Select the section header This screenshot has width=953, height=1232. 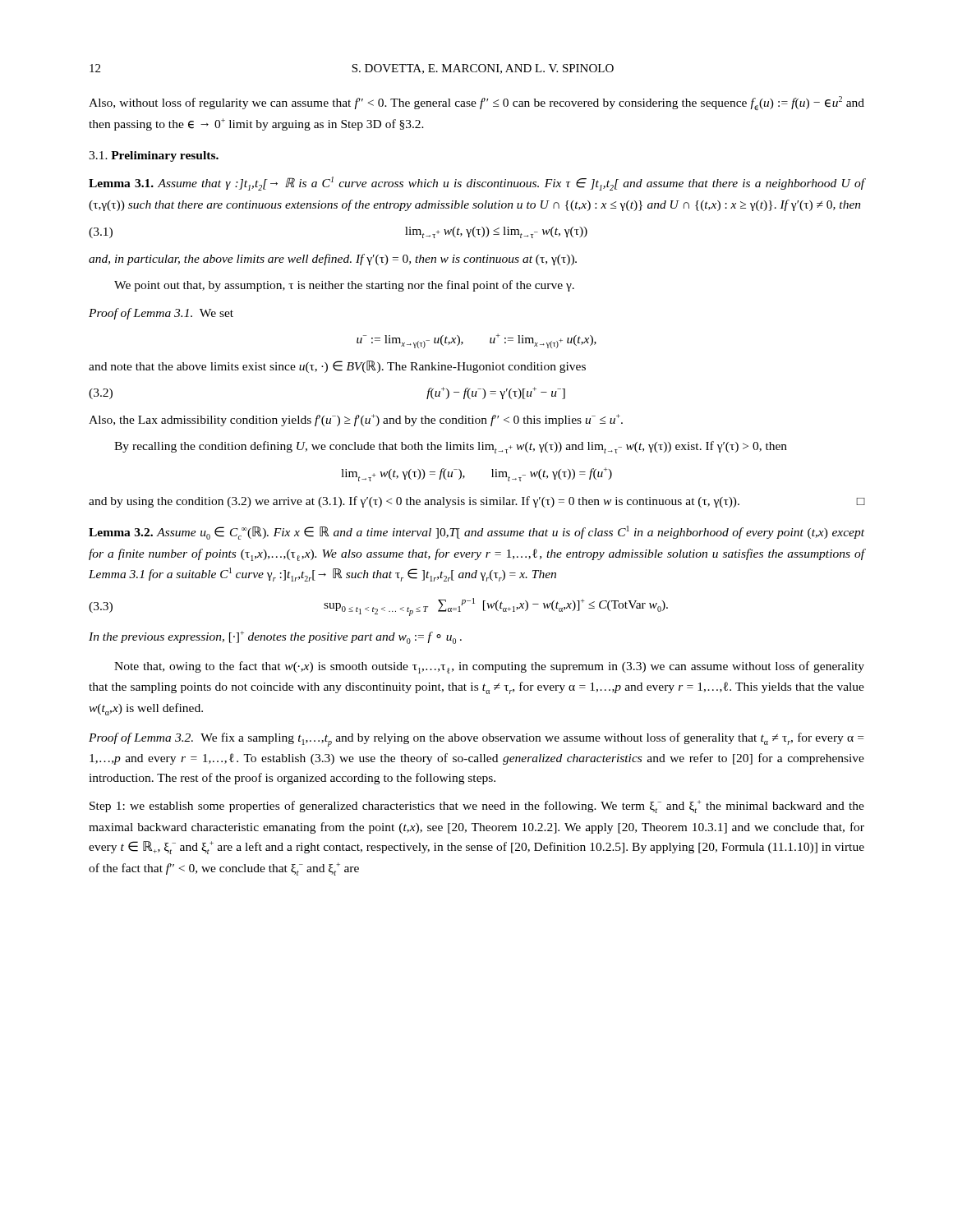click(x=154, y=155)
